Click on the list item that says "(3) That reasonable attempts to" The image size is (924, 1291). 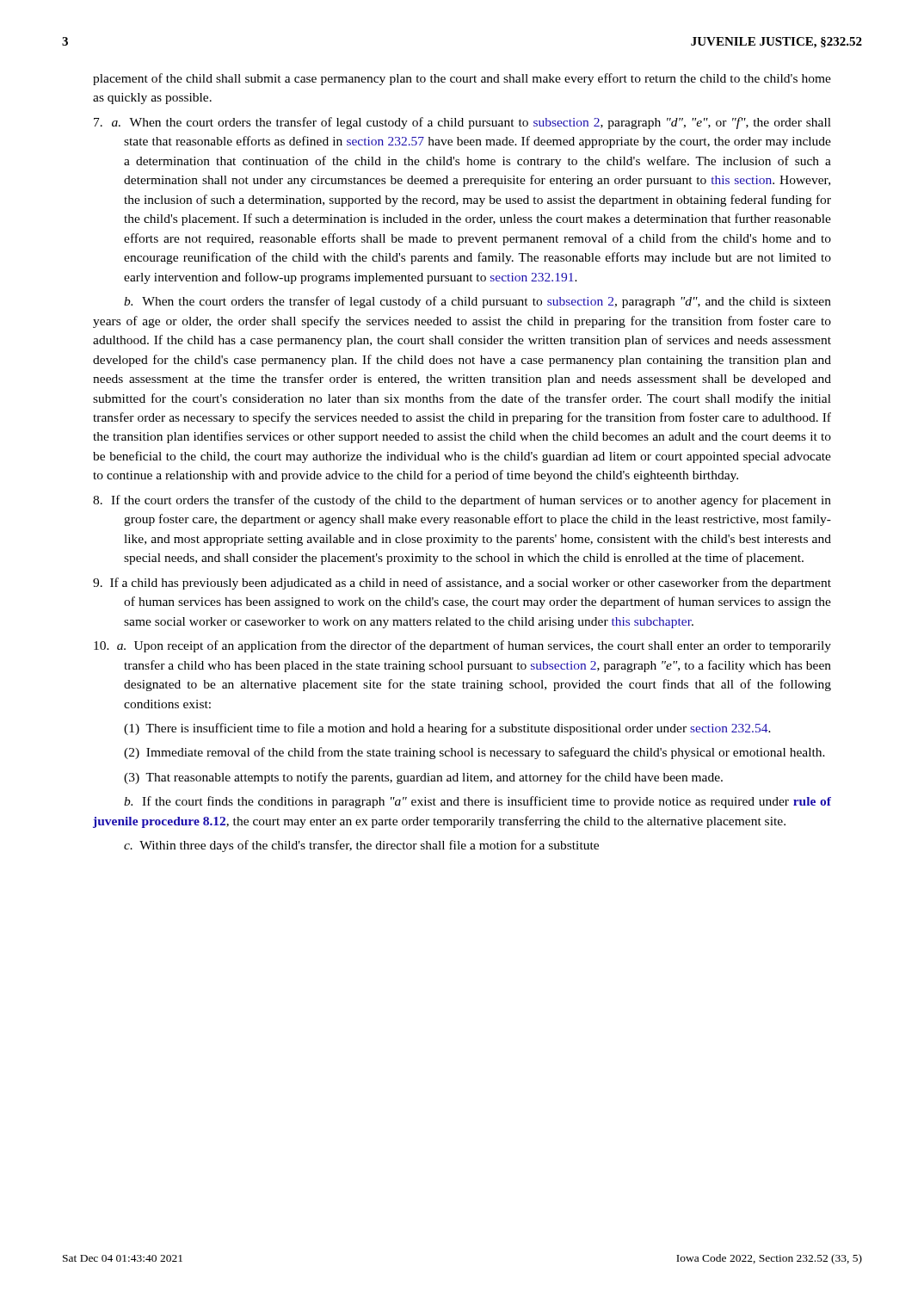point(424,777)
